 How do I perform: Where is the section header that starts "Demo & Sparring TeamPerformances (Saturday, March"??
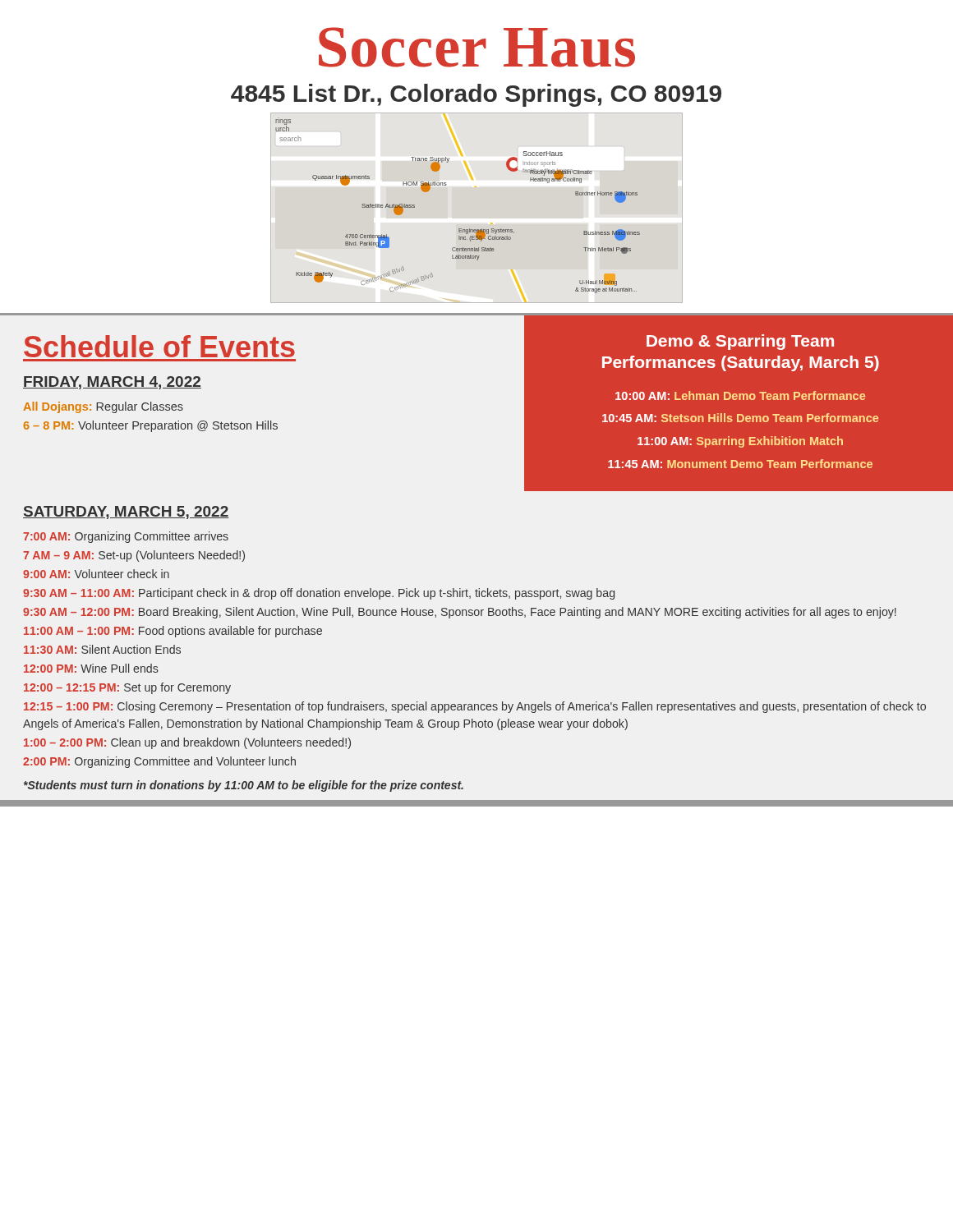click(x=740, y=352)
